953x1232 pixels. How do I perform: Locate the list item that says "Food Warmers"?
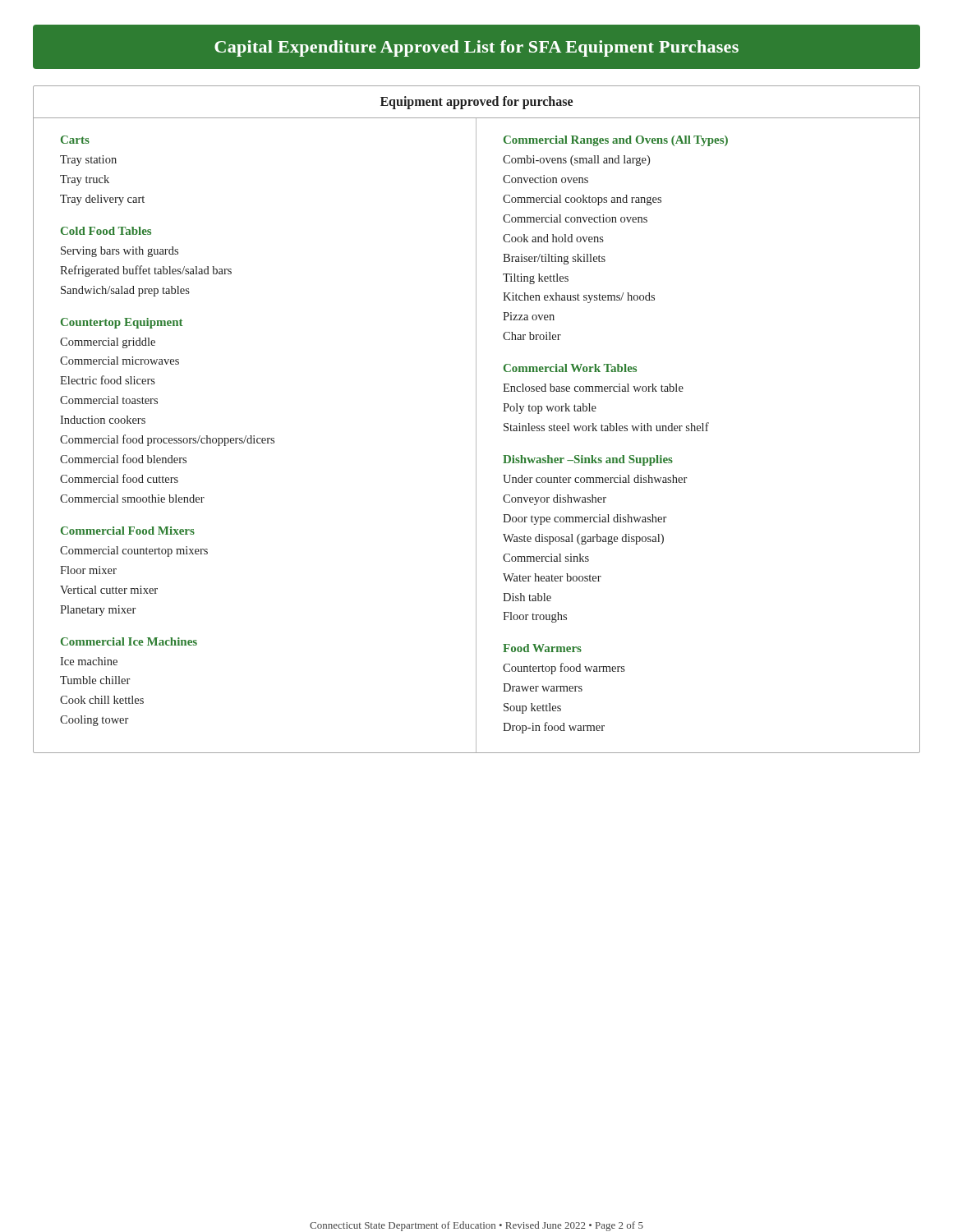pos(542,648)
